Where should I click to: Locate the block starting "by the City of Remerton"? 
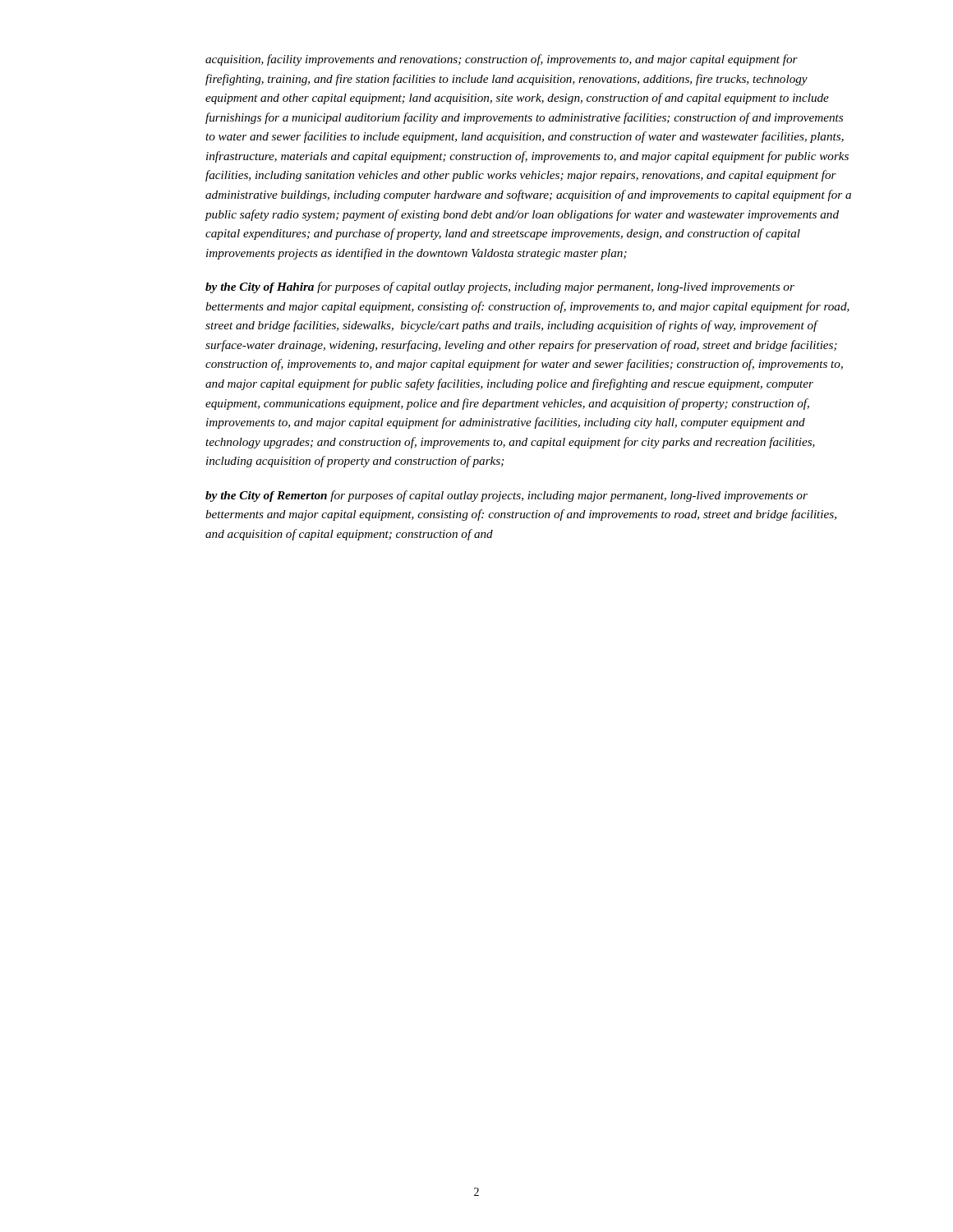[521, 514]
